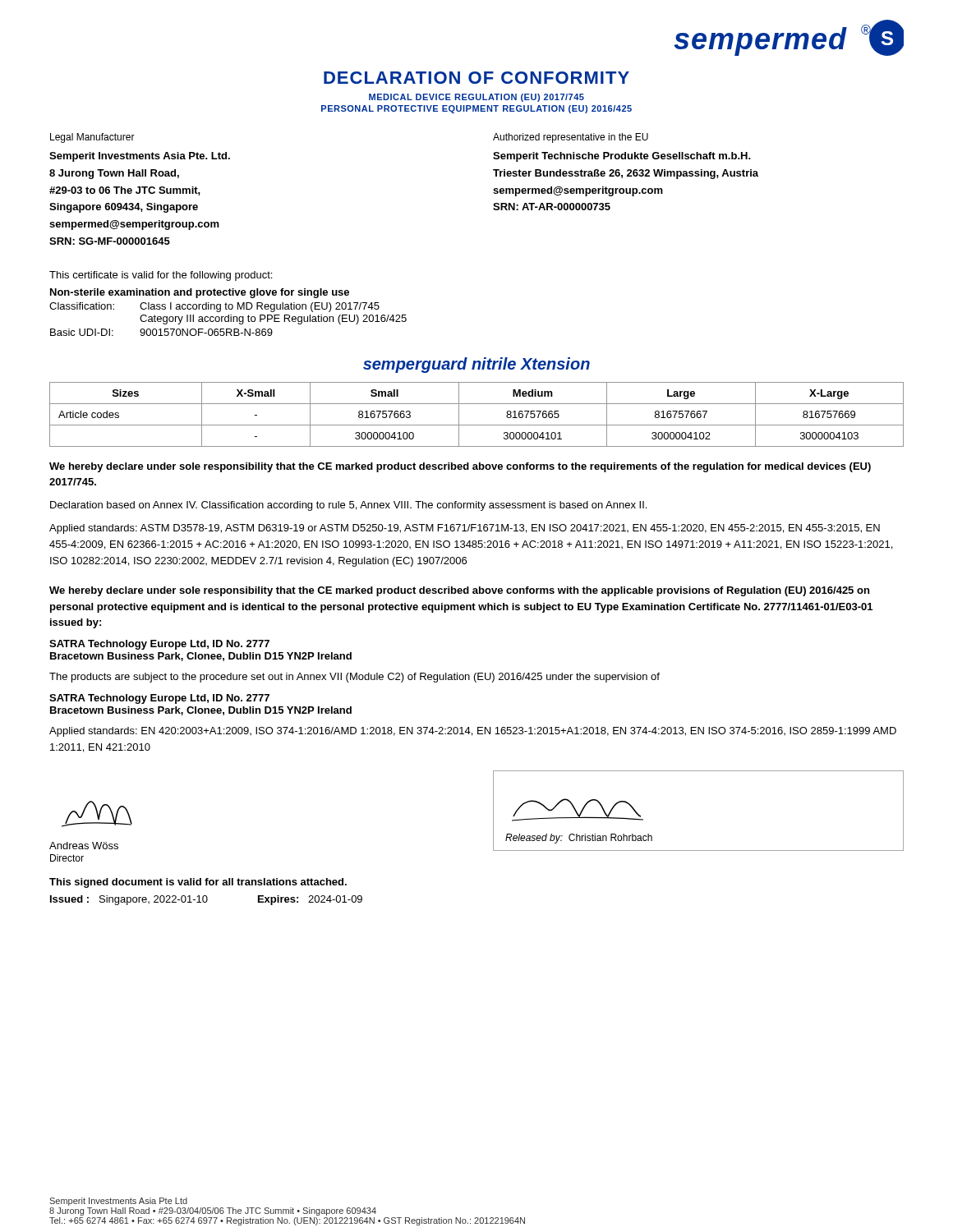Locate the text "This certificate is valid for the following product:"
Image resolution: width=953 pixels, height=1232 pixels.
click(x=161, y=275)
